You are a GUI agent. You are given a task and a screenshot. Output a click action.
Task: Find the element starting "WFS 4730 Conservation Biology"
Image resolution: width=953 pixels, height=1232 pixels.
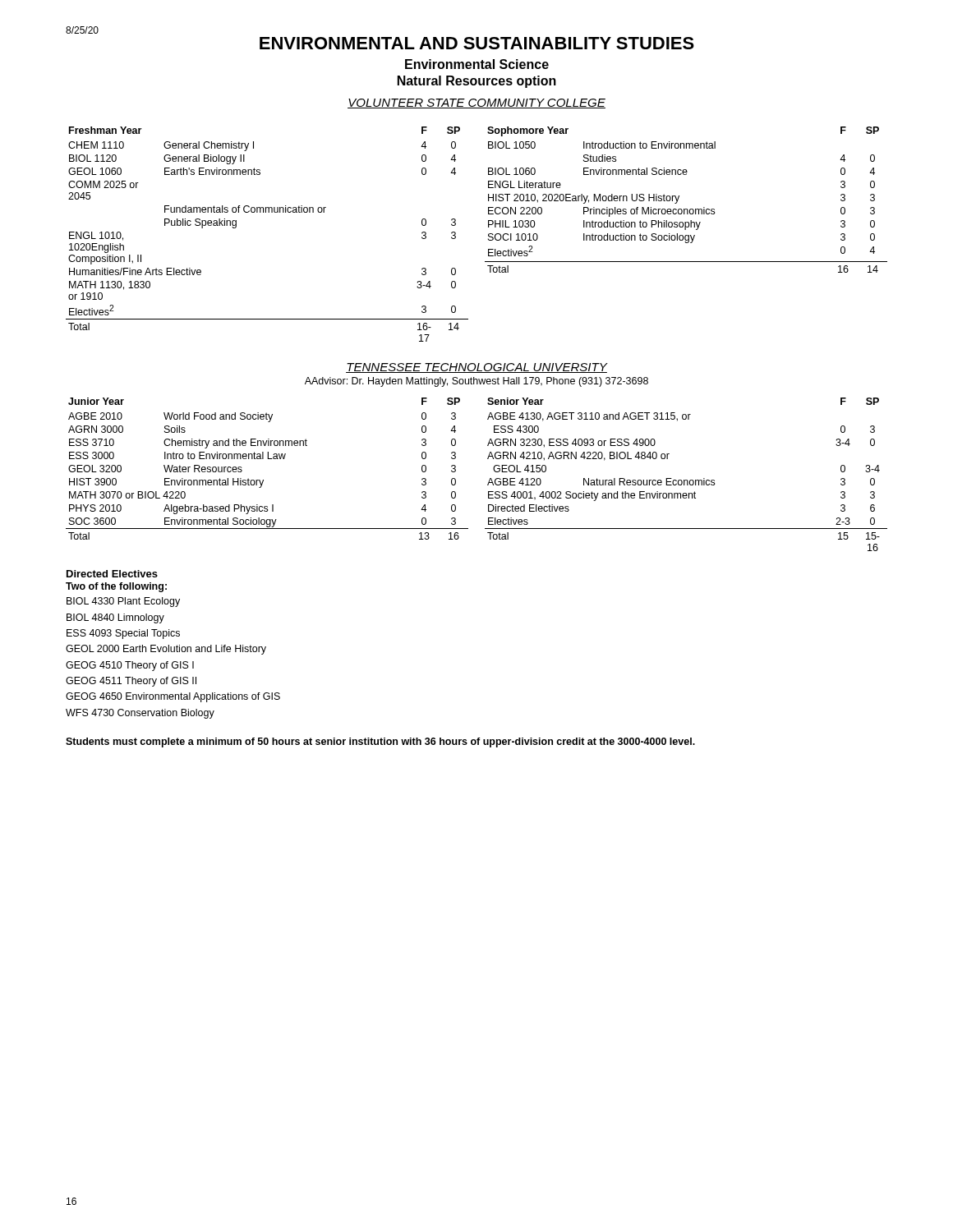140,713
